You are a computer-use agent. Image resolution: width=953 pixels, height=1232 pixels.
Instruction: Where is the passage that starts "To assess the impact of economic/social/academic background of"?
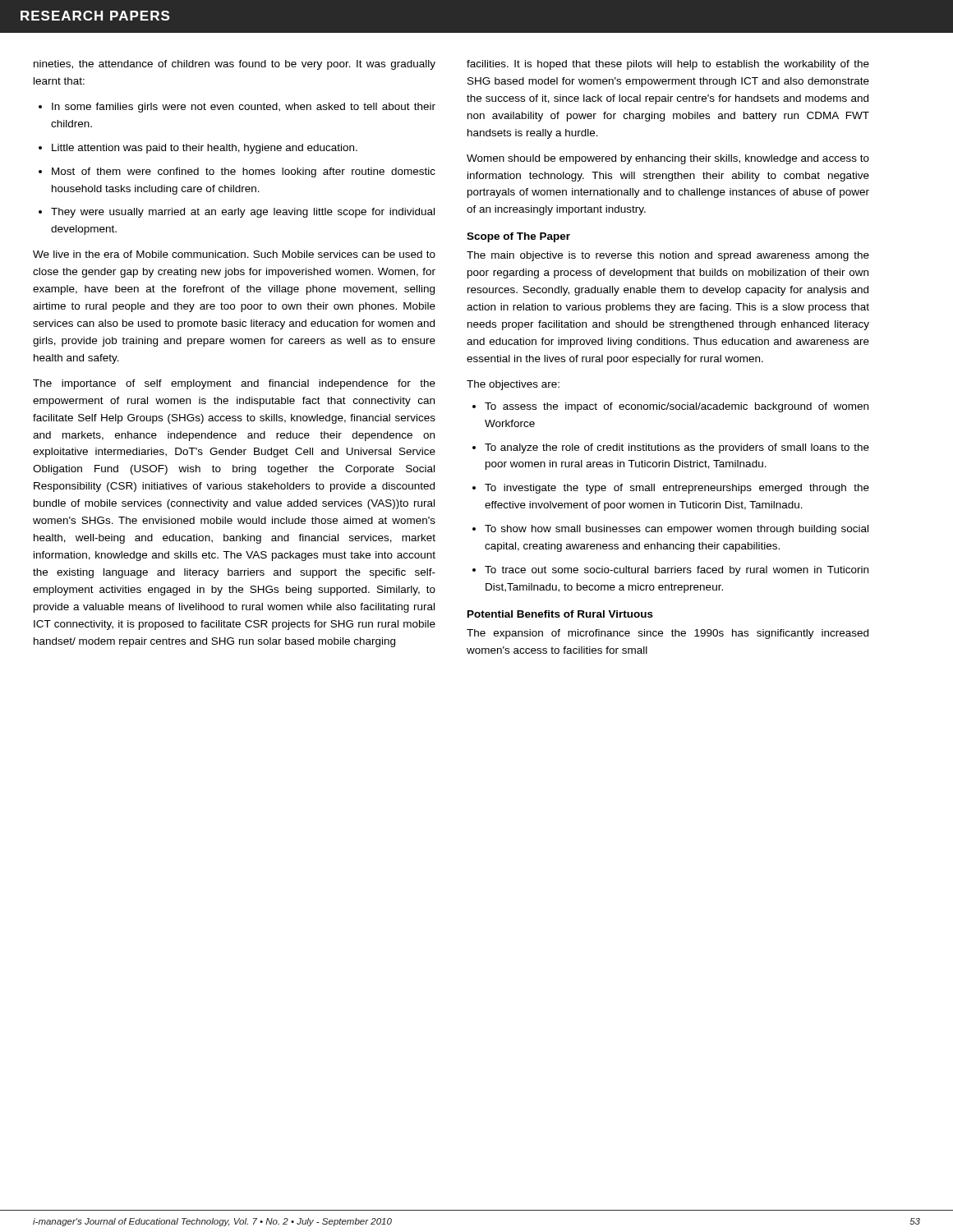677,414
